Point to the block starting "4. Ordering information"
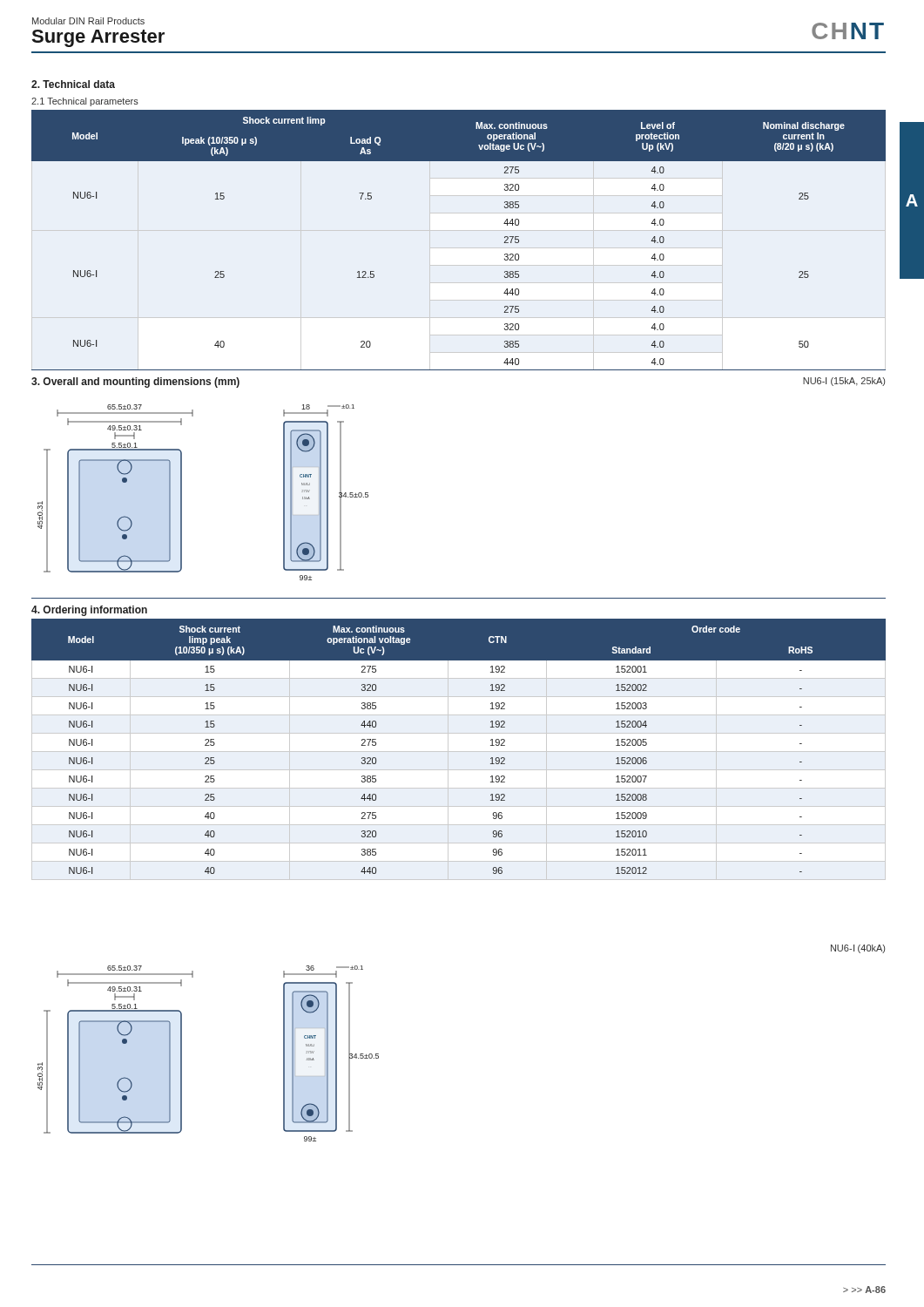The height and width of the screenshot is (1307, 924). [x=89, y=610]
